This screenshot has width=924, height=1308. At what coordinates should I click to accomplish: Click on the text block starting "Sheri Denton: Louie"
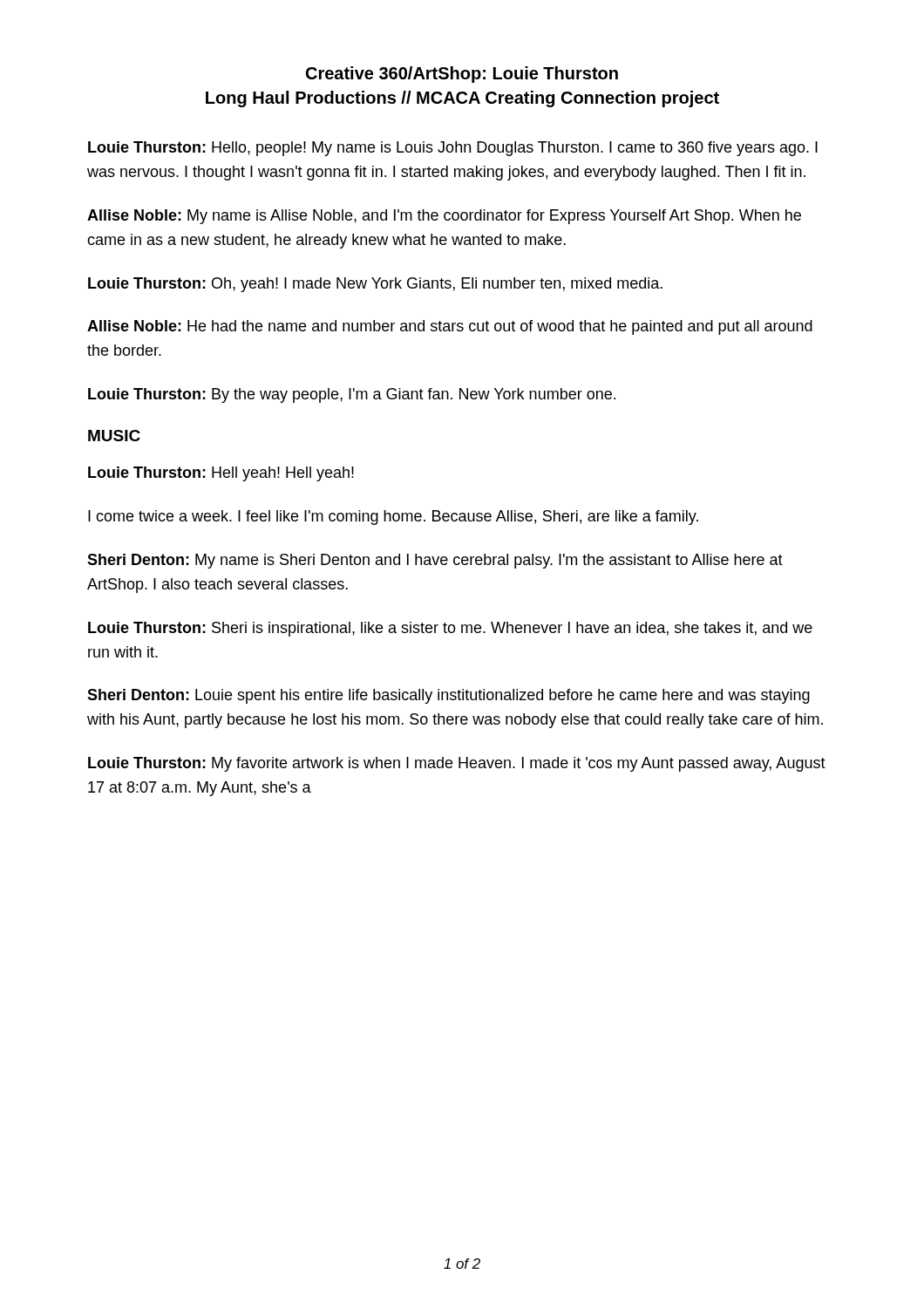click(x=456, y=708)
